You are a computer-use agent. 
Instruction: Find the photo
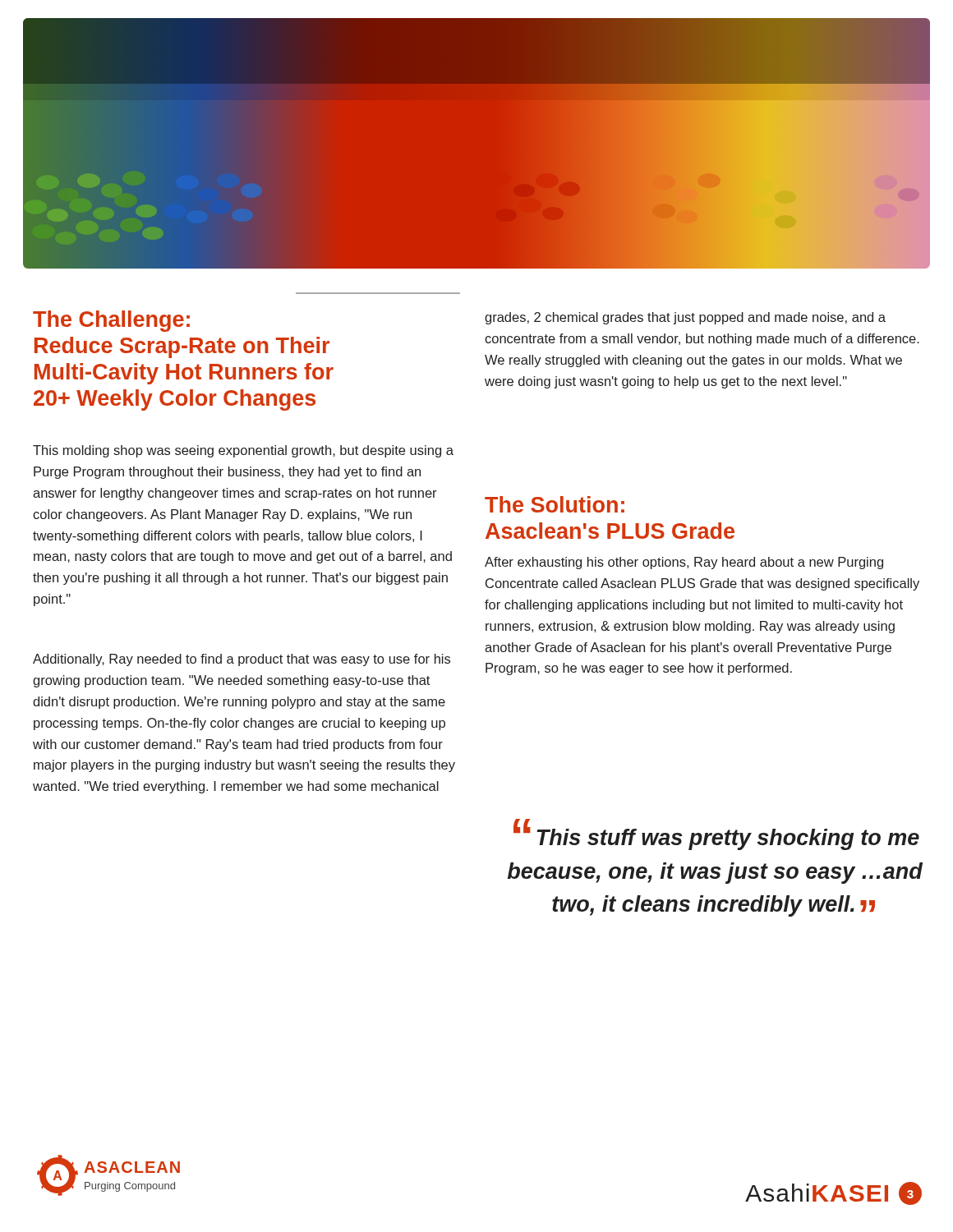point(476,143)
